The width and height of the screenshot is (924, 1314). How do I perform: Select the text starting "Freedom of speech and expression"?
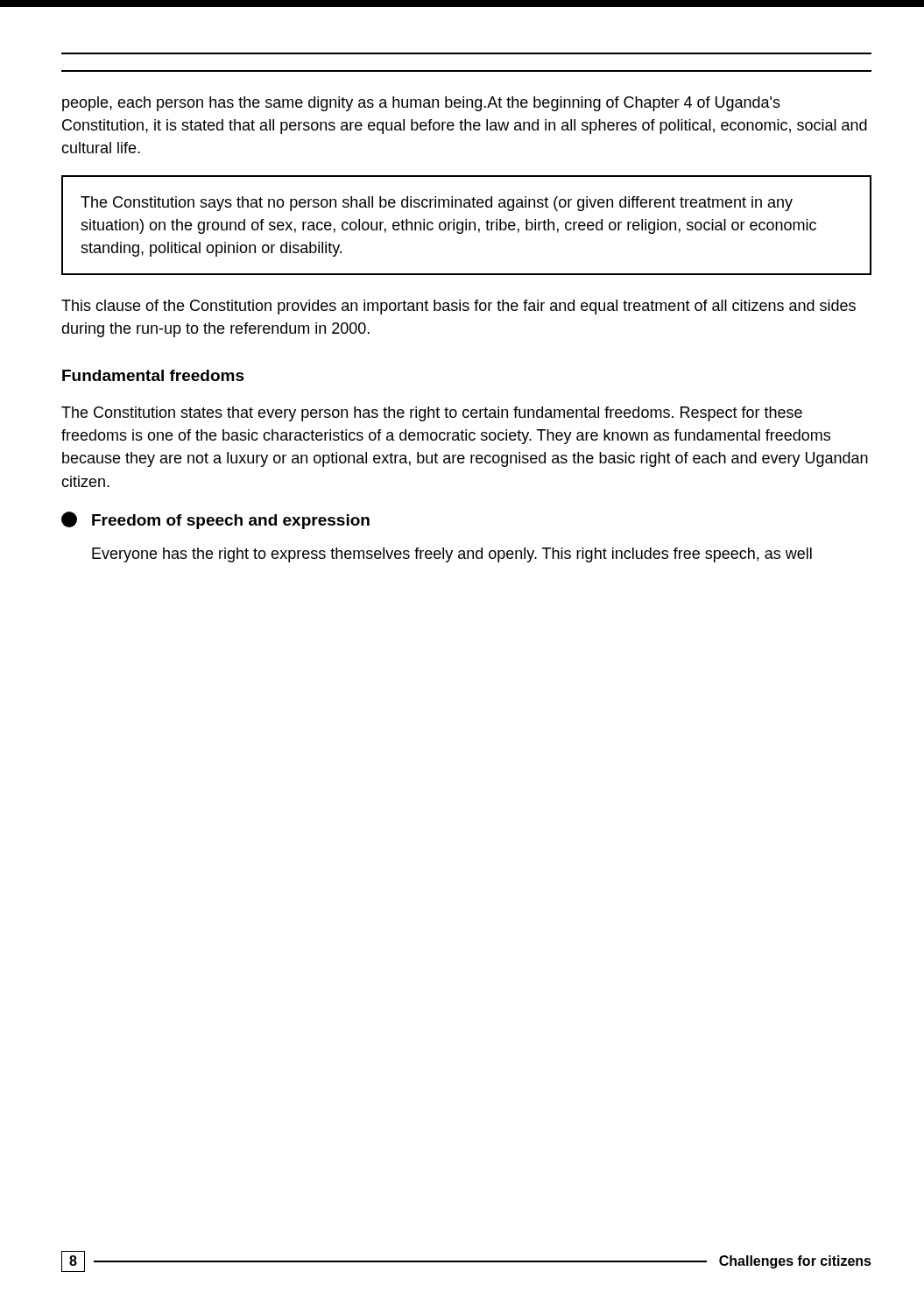(x=216, y=520)
